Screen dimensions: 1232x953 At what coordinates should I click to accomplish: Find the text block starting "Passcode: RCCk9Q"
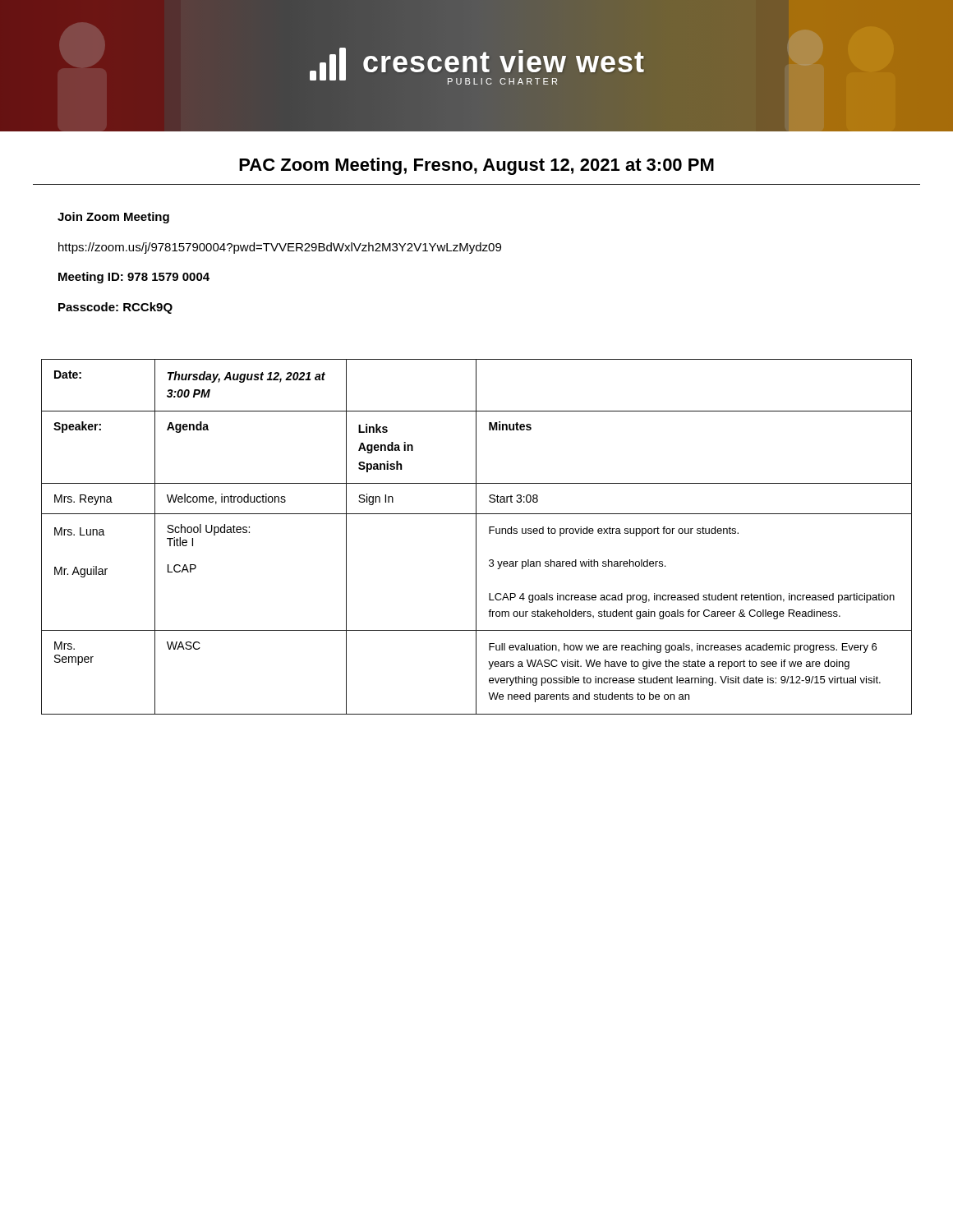point(115,306)
